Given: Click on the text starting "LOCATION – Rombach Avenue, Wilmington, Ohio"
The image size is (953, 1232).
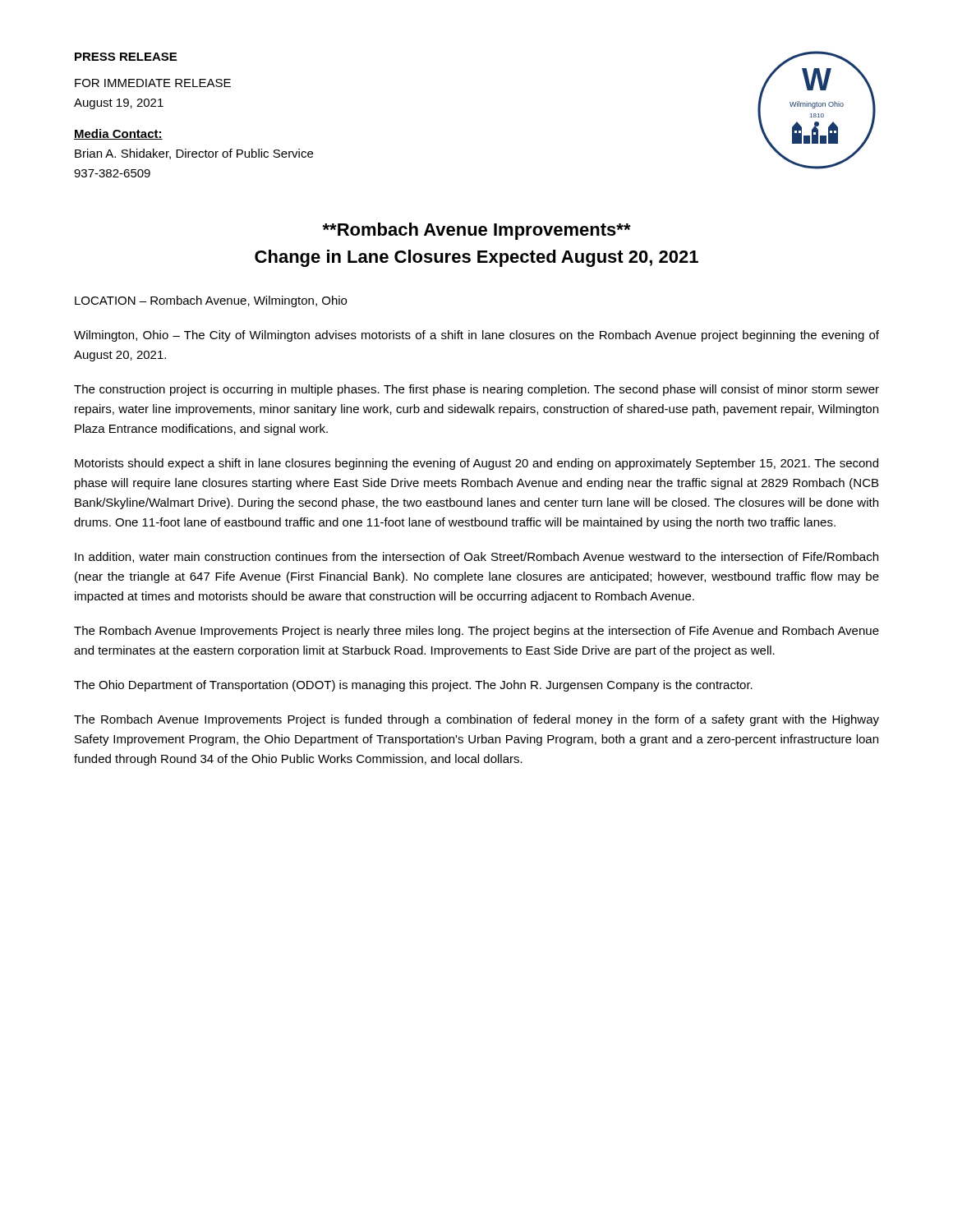Looking at the screenshot, I should [211, 300].
